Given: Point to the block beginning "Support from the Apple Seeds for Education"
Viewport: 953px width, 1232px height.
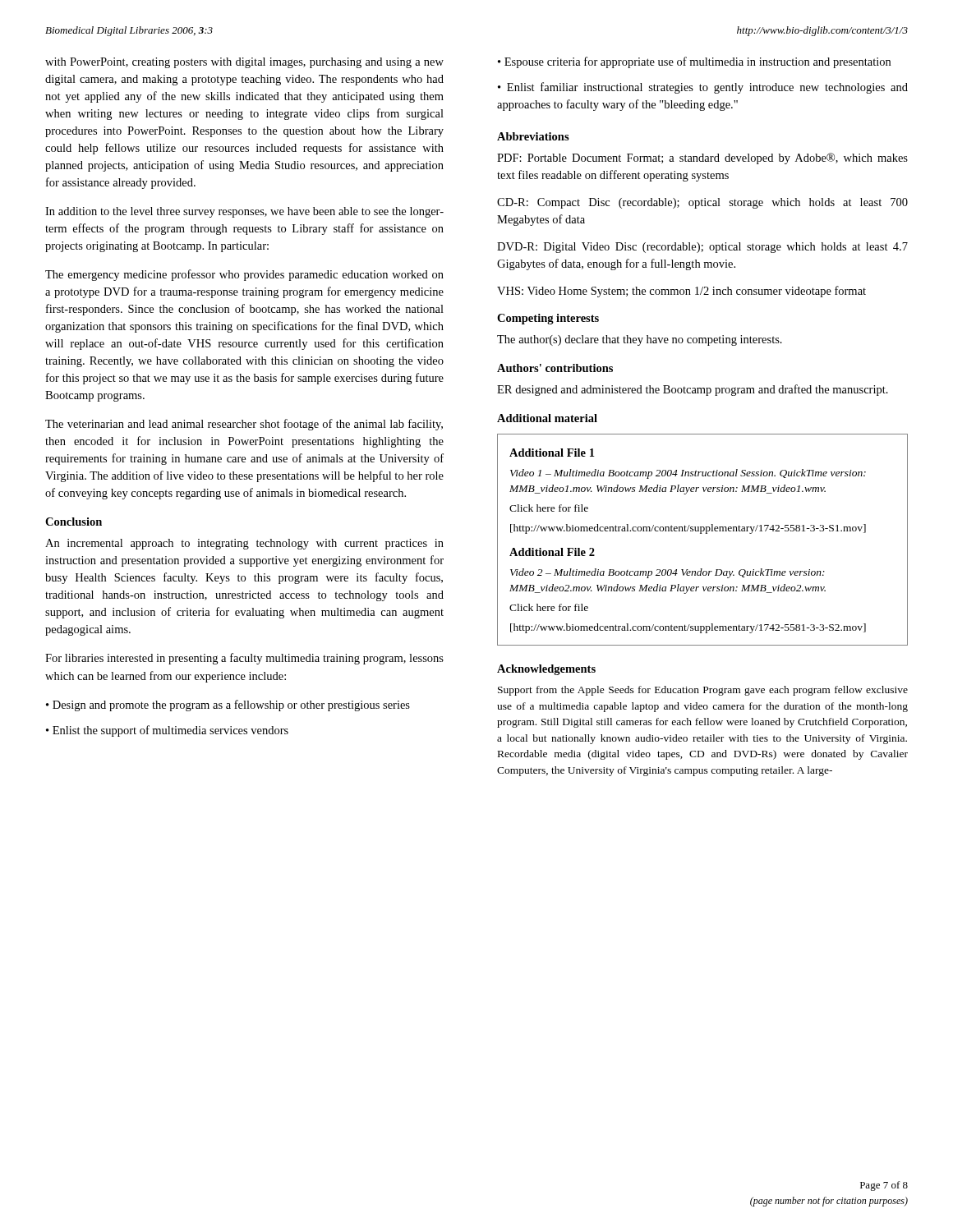Looking at the screenshot, I should 702,730.
